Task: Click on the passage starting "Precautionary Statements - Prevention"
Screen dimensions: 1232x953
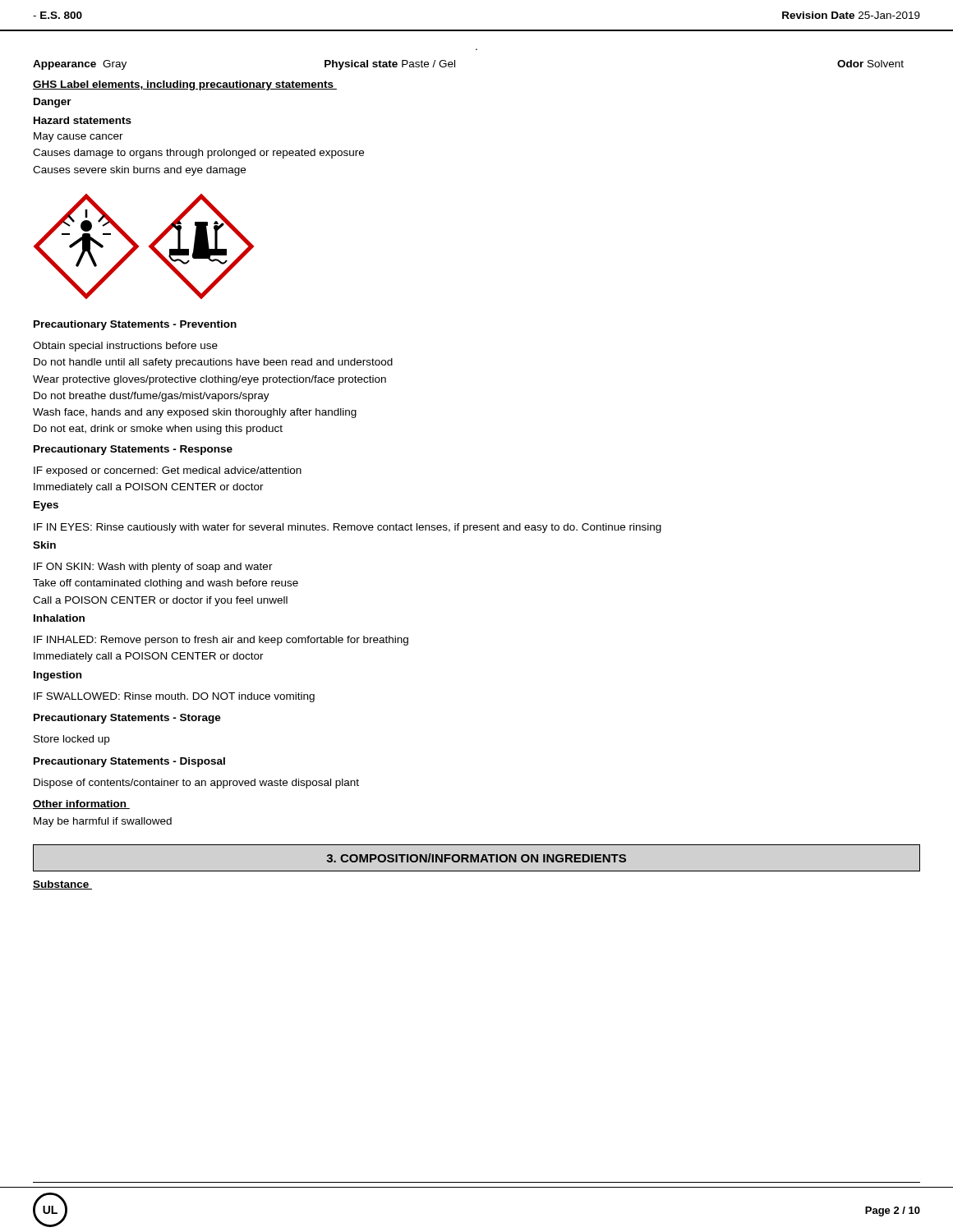Action: click(135, 324)
